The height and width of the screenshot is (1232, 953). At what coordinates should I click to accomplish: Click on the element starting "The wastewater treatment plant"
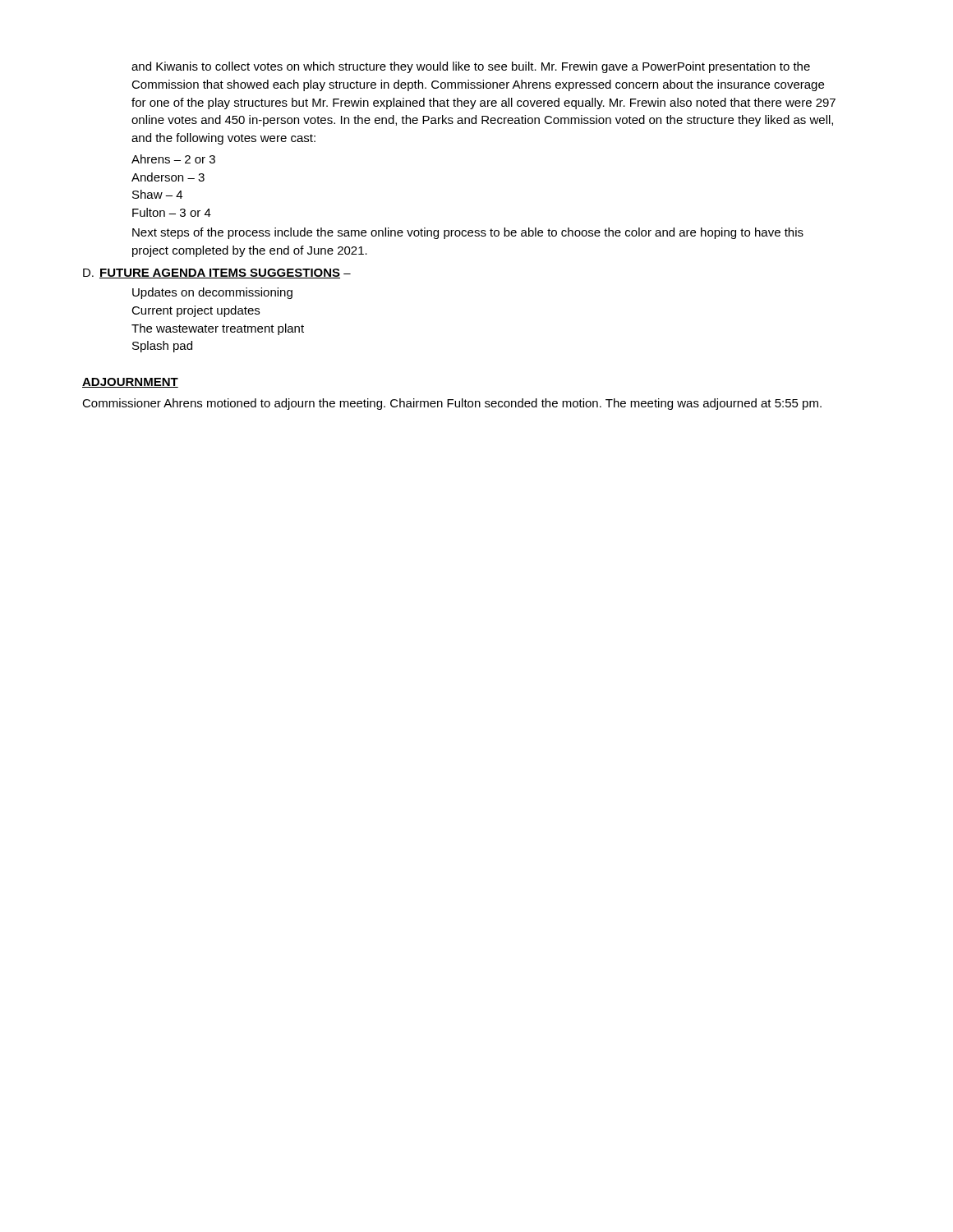(218, 328)
